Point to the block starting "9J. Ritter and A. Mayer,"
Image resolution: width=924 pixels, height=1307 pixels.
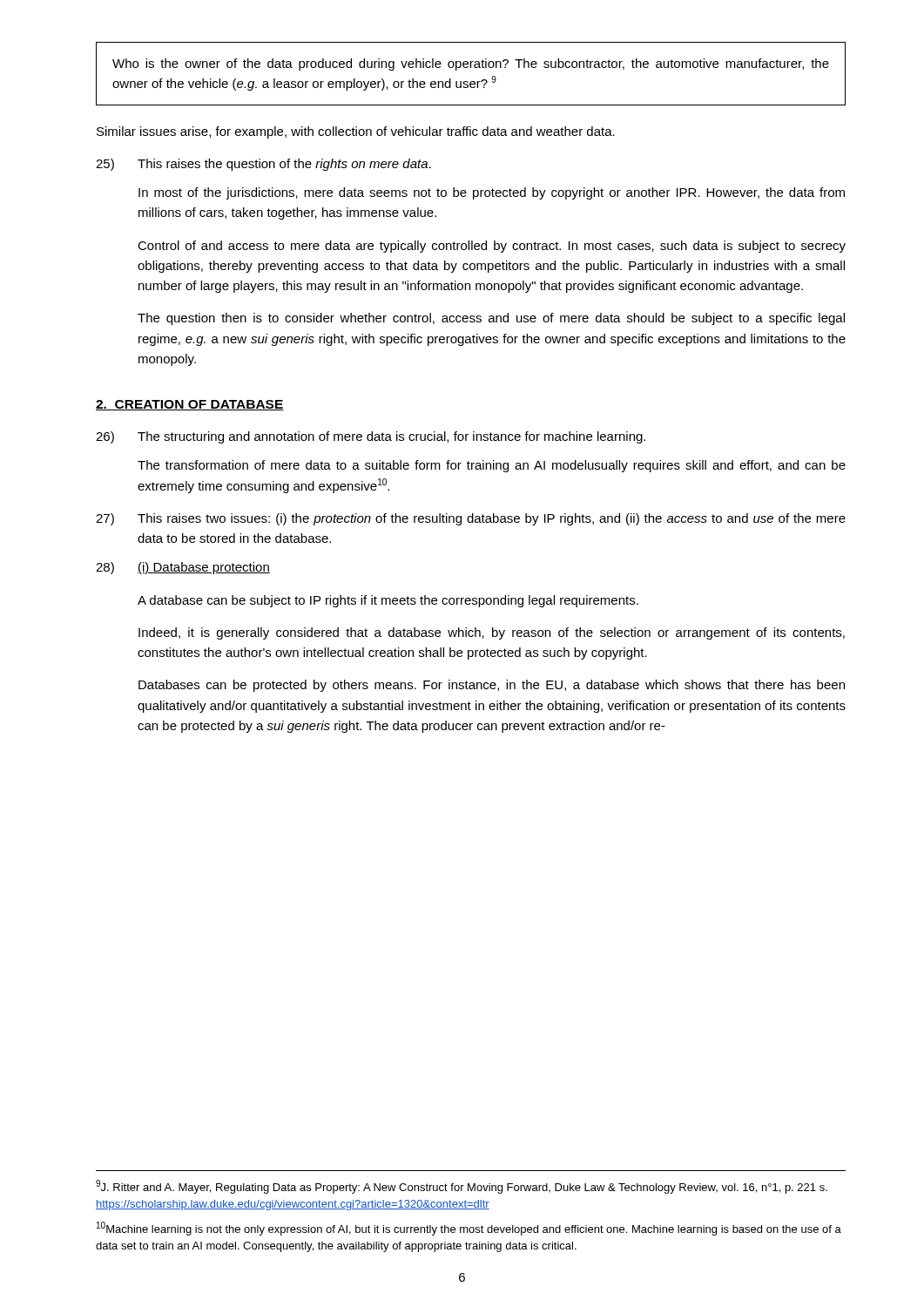(x=462, y=1195)
